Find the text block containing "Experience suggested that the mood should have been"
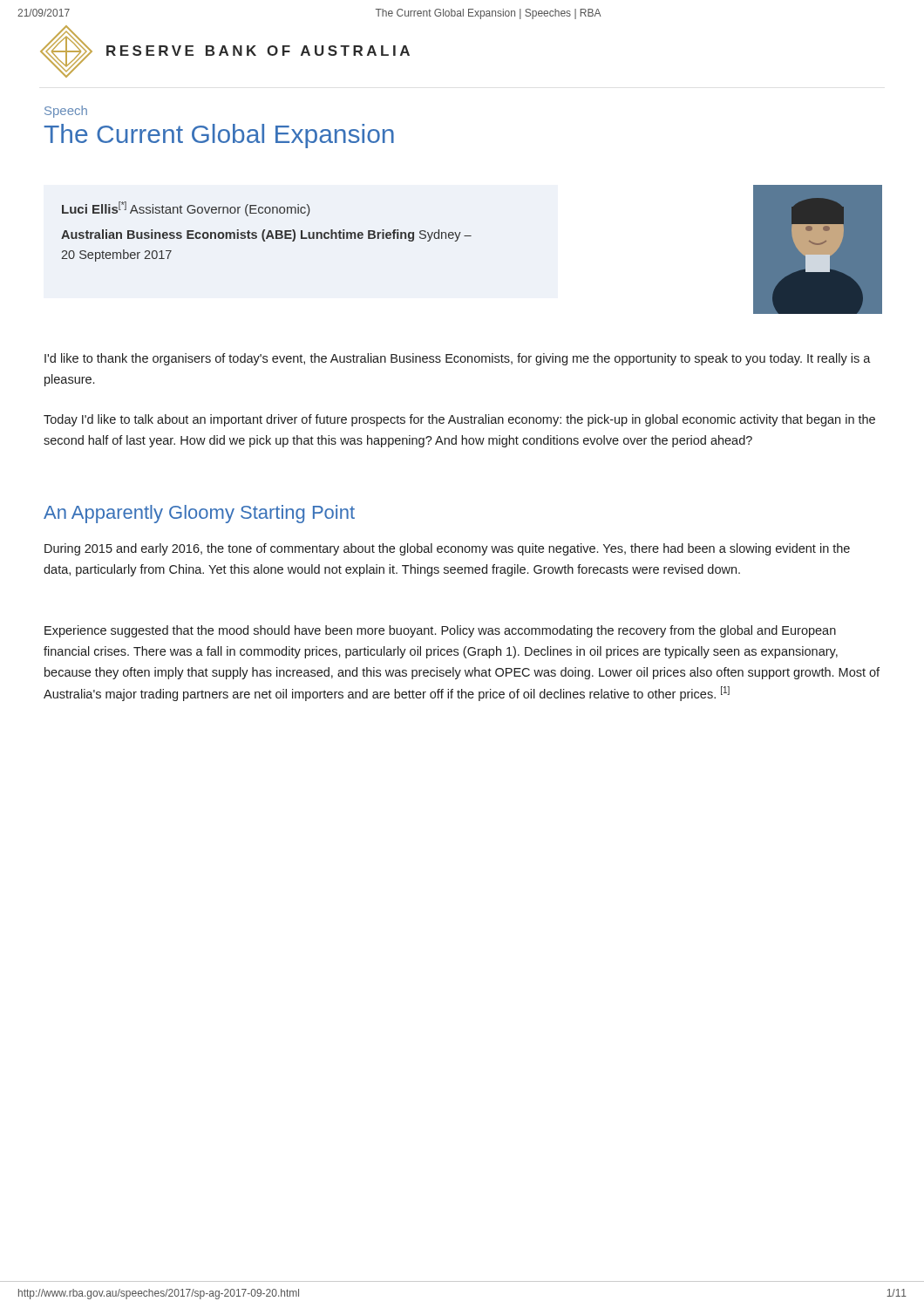 pyautogui.click(x=462, y=662)
